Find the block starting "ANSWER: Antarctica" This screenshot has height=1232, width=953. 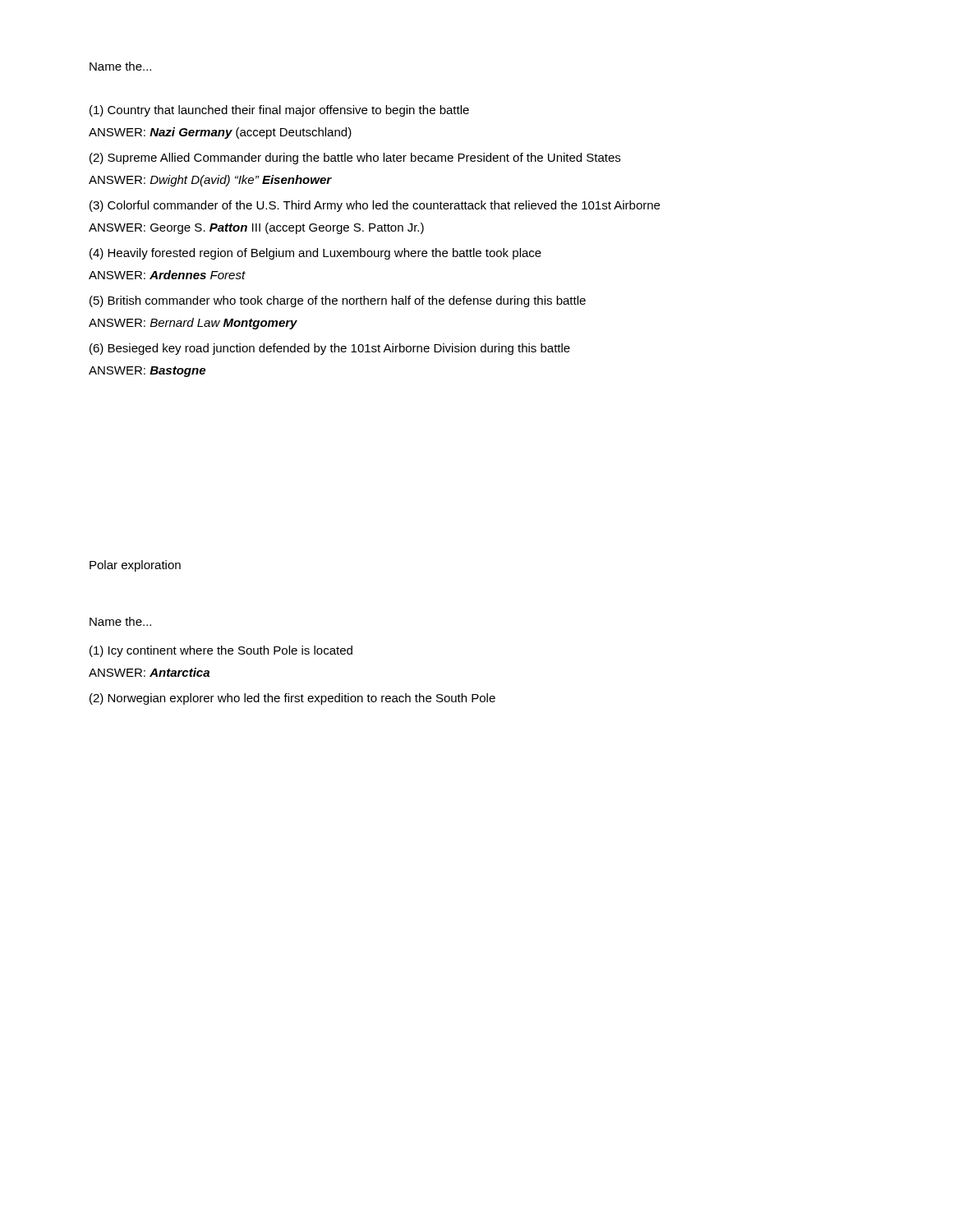coord(149,672)
